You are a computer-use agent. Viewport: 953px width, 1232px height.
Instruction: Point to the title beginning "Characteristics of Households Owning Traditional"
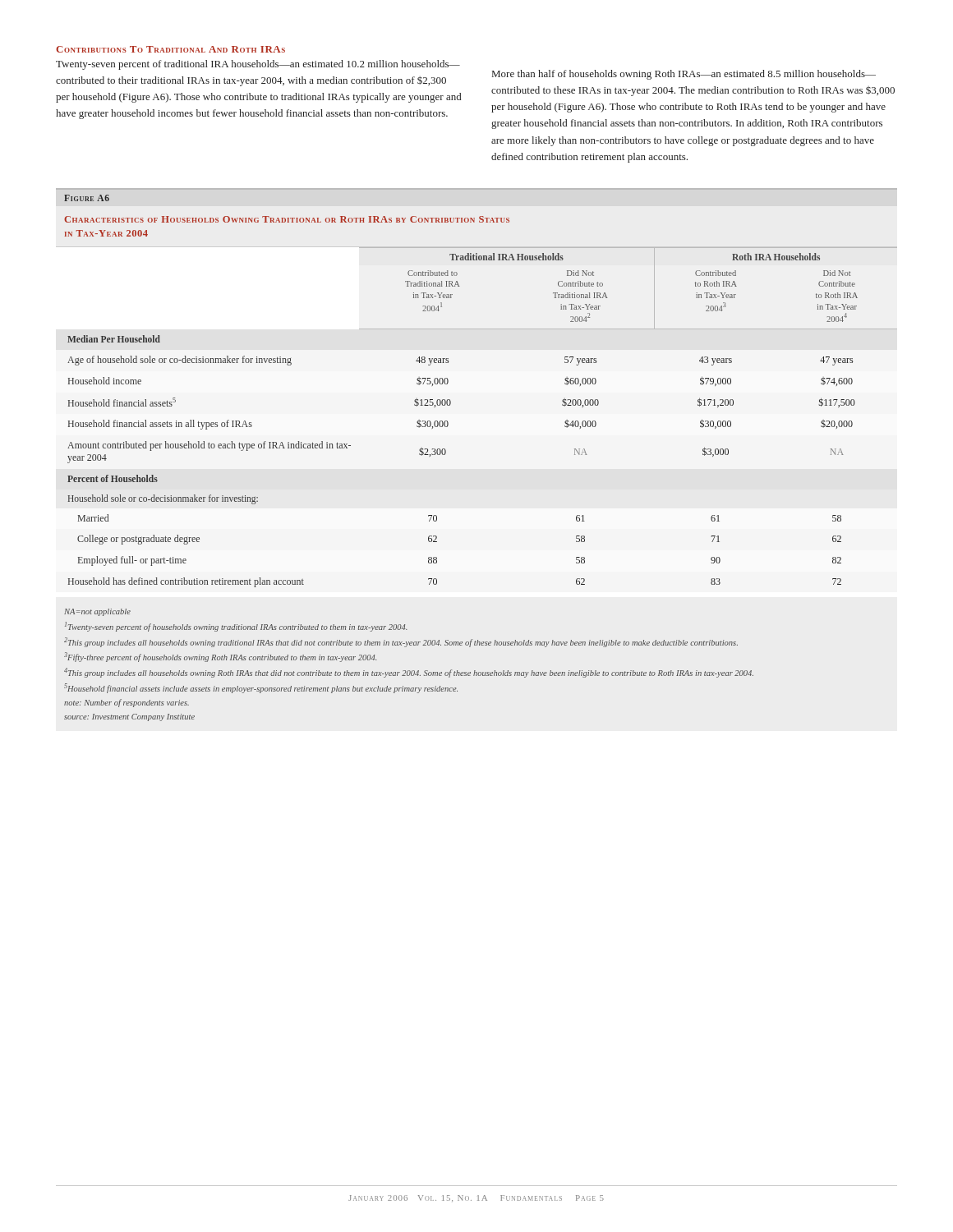(476, 227)
